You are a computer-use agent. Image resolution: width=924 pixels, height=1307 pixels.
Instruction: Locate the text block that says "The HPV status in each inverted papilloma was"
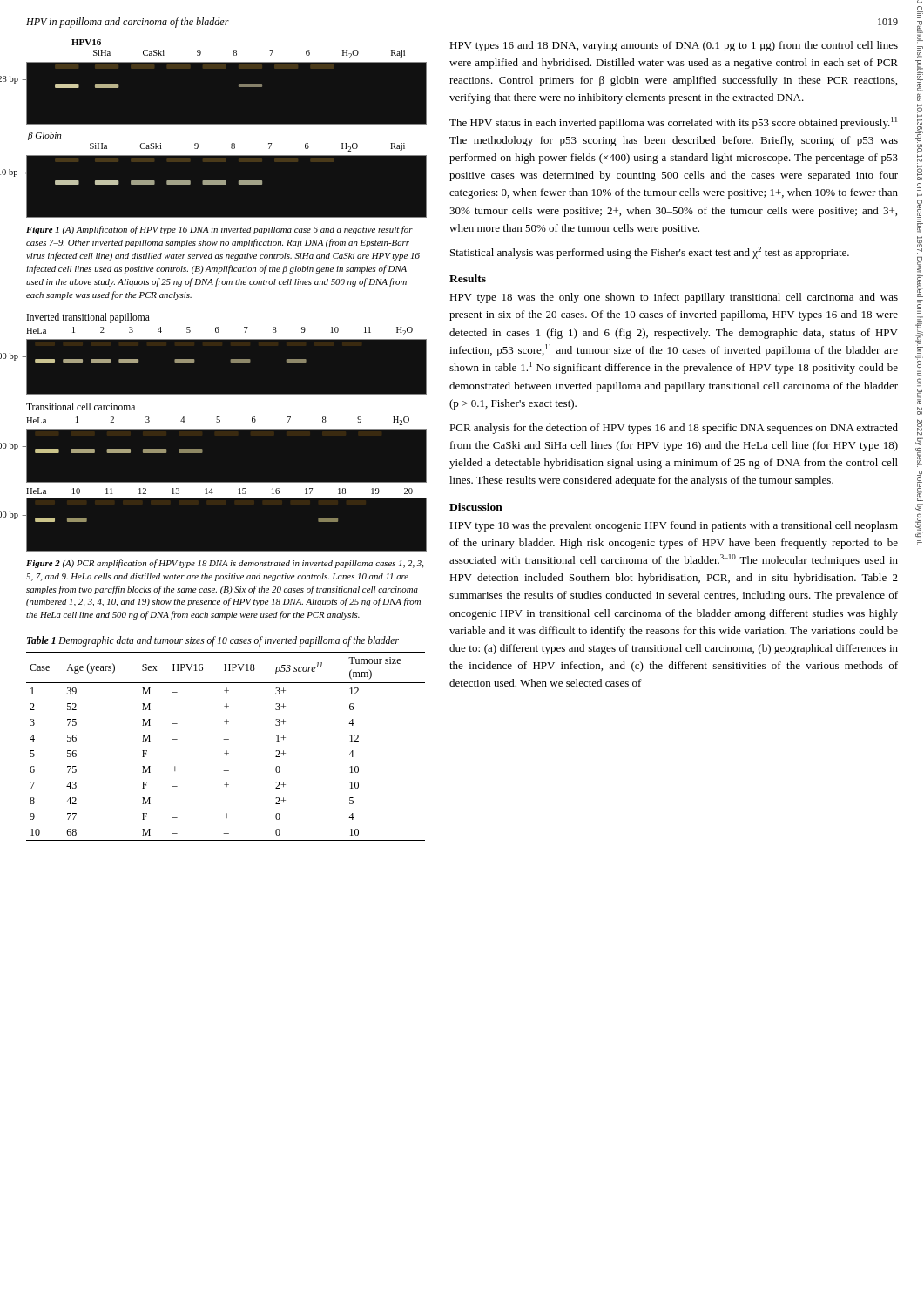pos(674,174)
